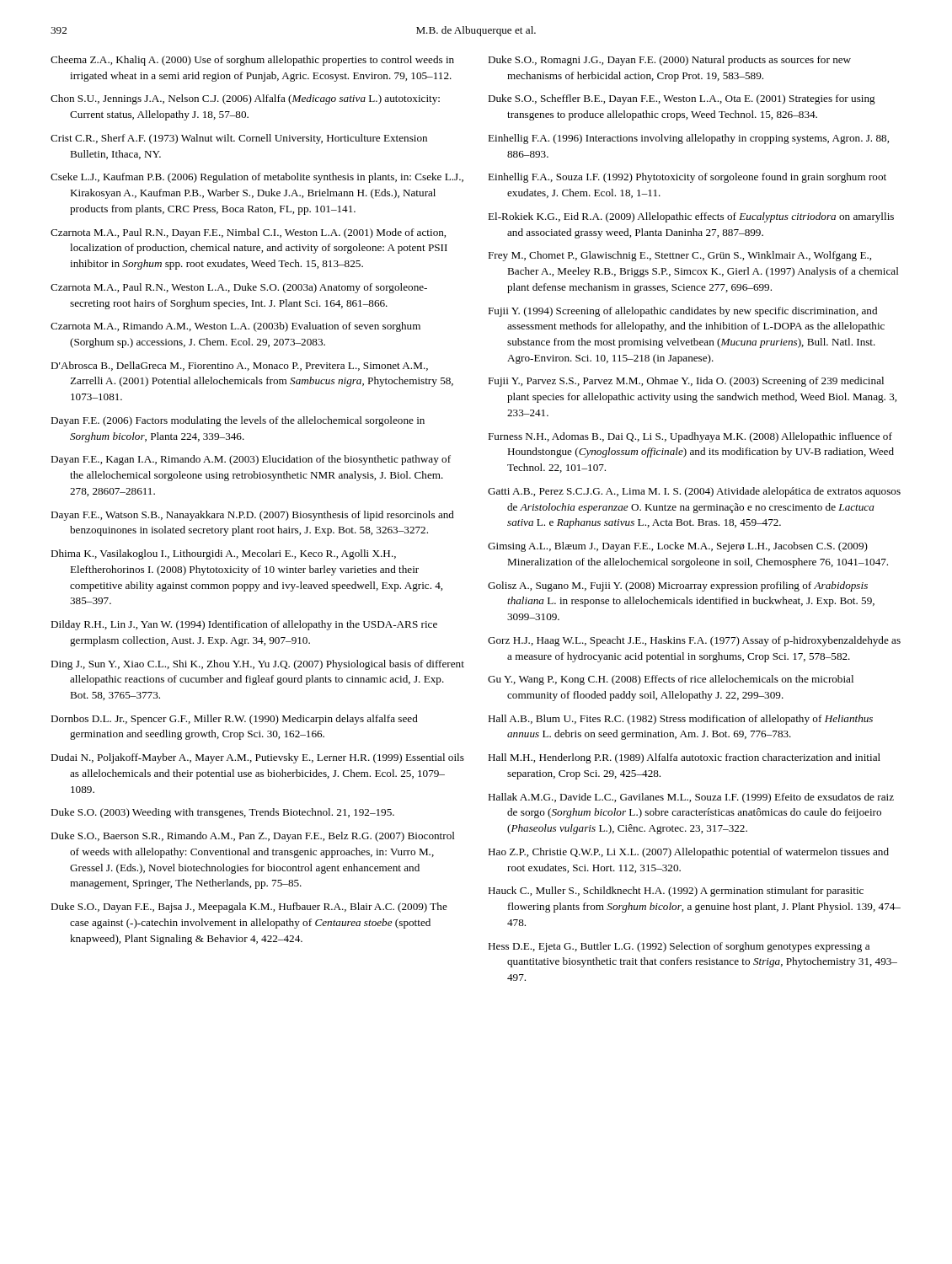Select the passage starting "Gorz H.J., Haag"
This screenshot has height=1264, width=952.
(x=694, y=648)
